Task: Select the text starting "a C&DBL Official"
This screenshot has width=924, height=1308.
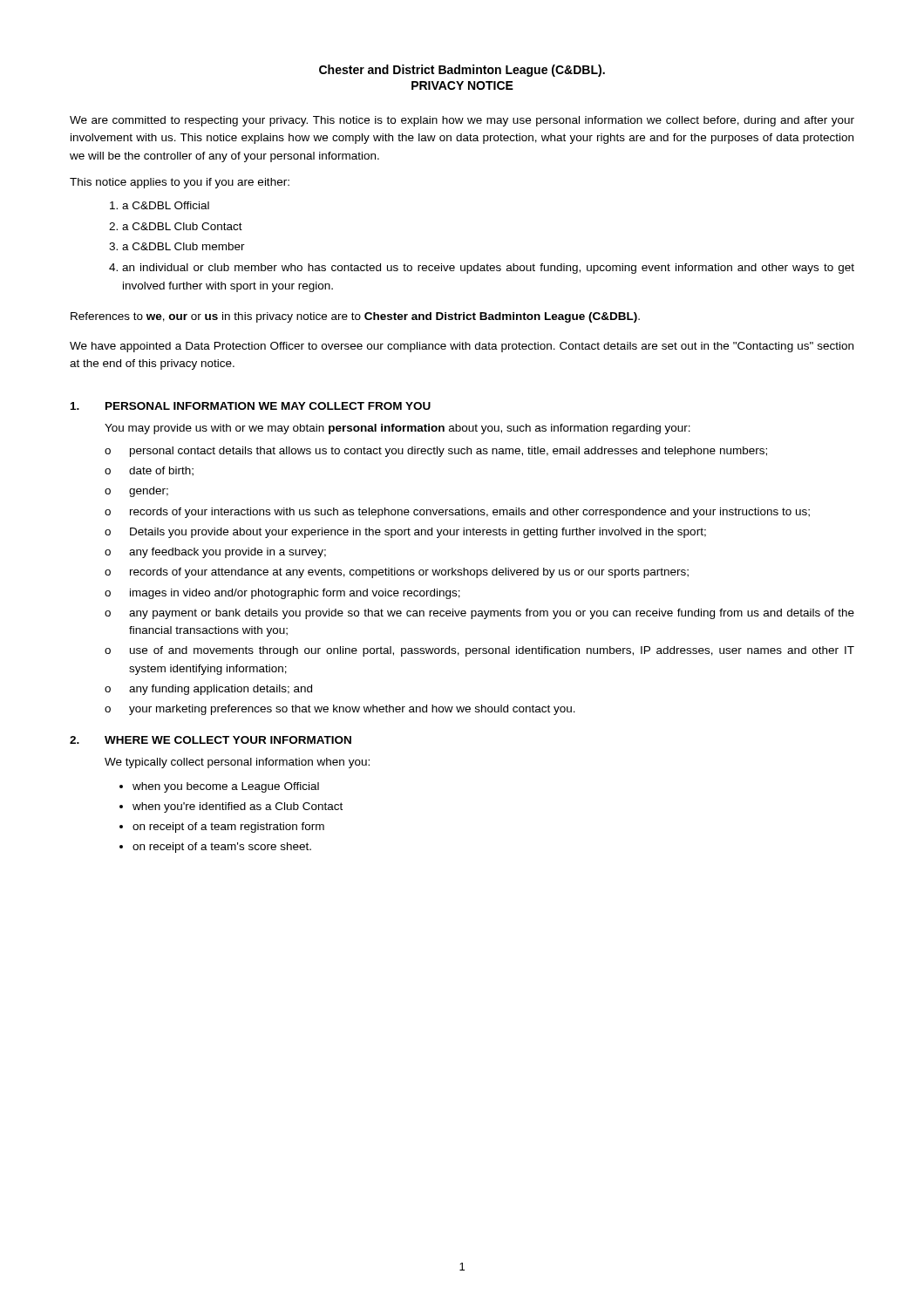Action: click(166, 205)
